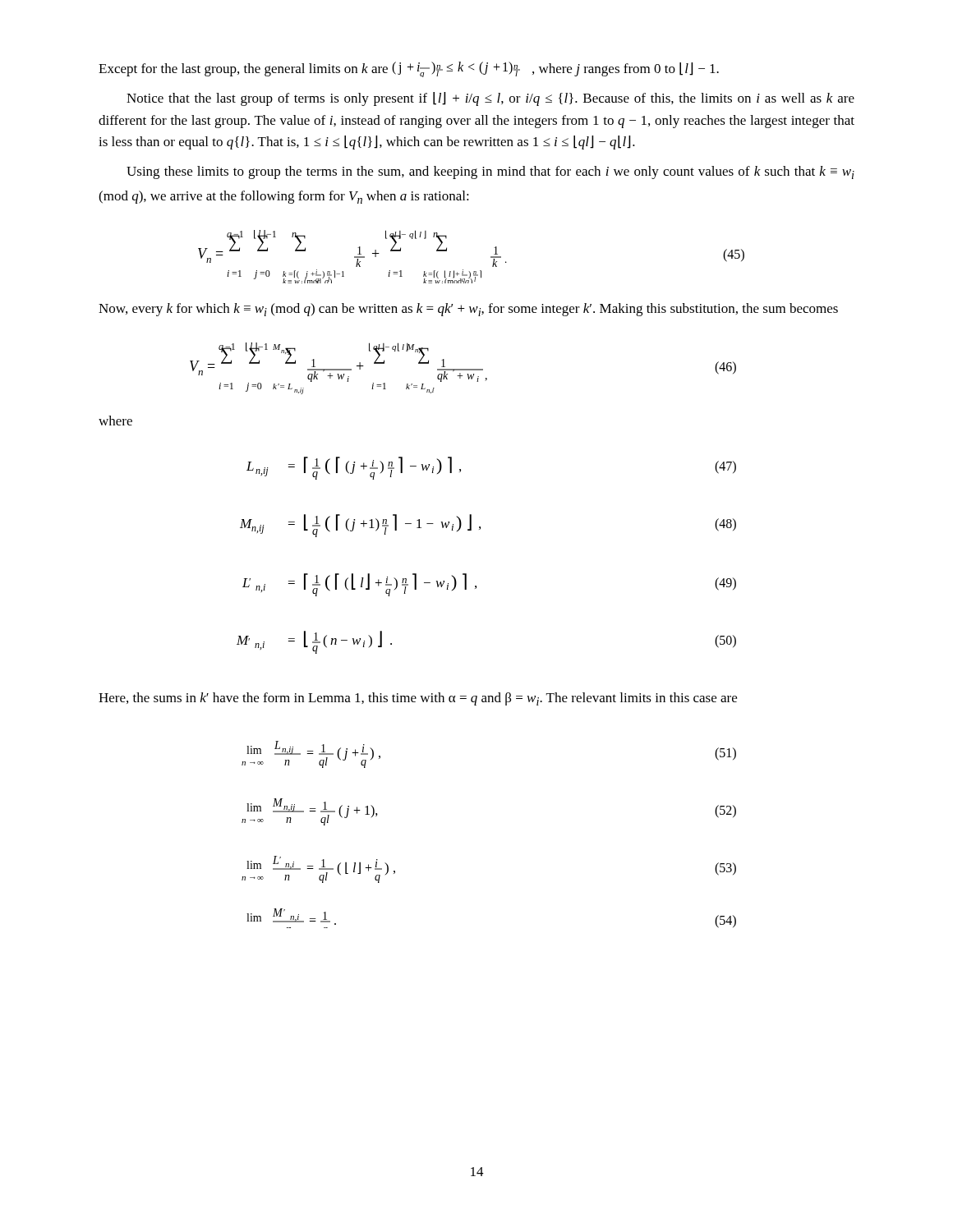Locate the block of text that opens with "Except for the last"

tap(476, 69)
